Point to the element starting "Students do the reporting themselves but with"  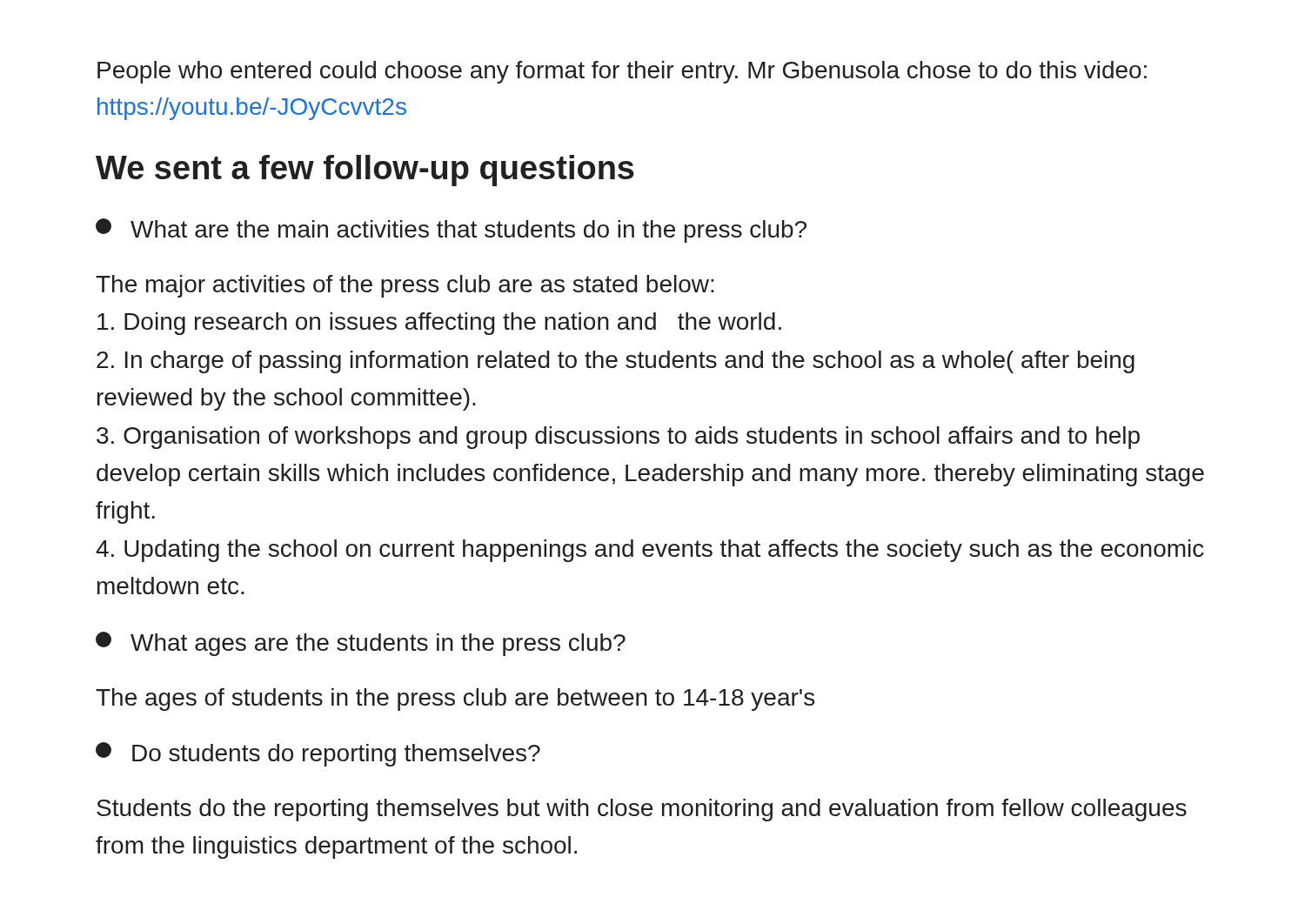(x=641, y=827)
